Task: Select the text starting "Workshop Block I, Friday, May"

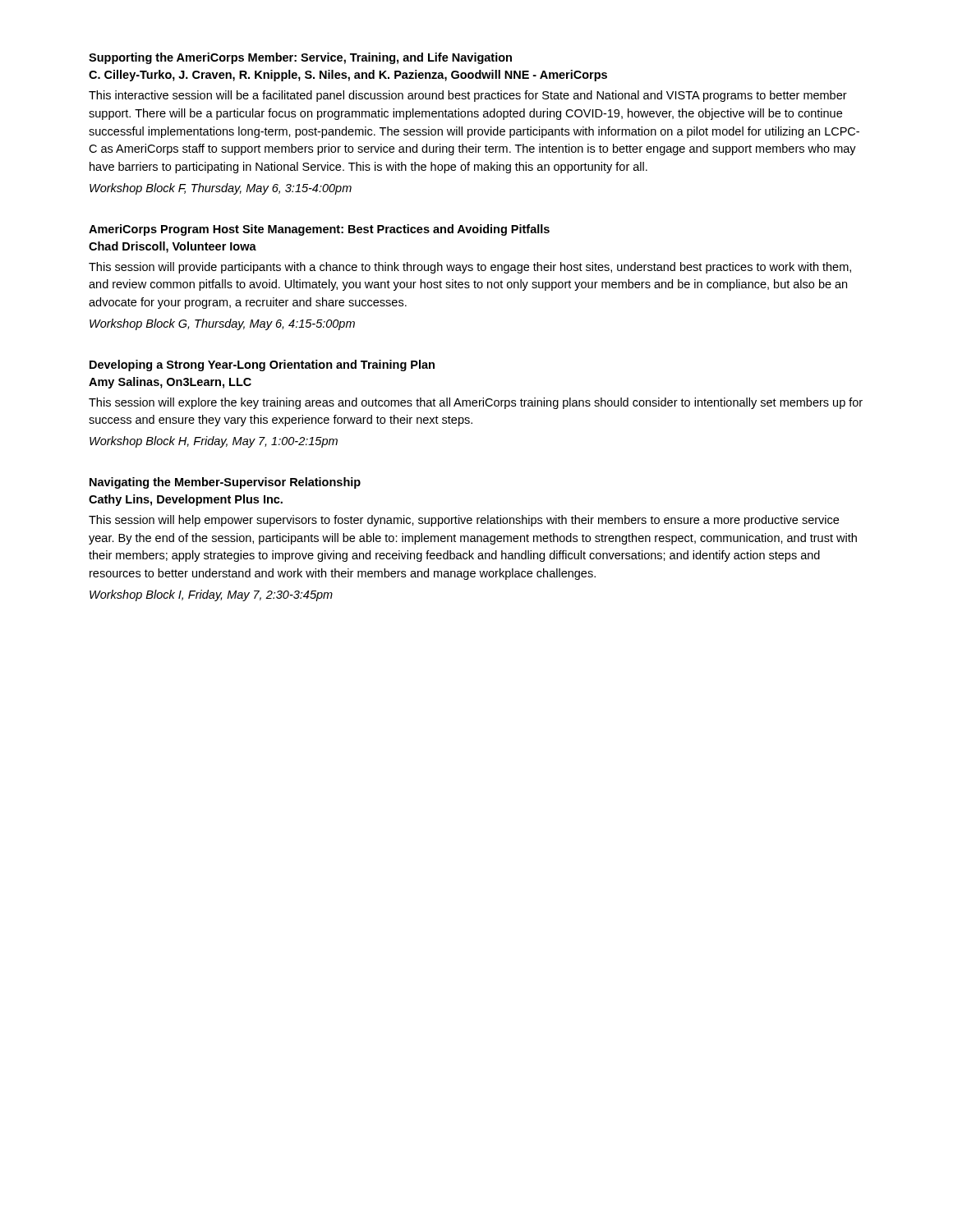Action: coord(211,595)
